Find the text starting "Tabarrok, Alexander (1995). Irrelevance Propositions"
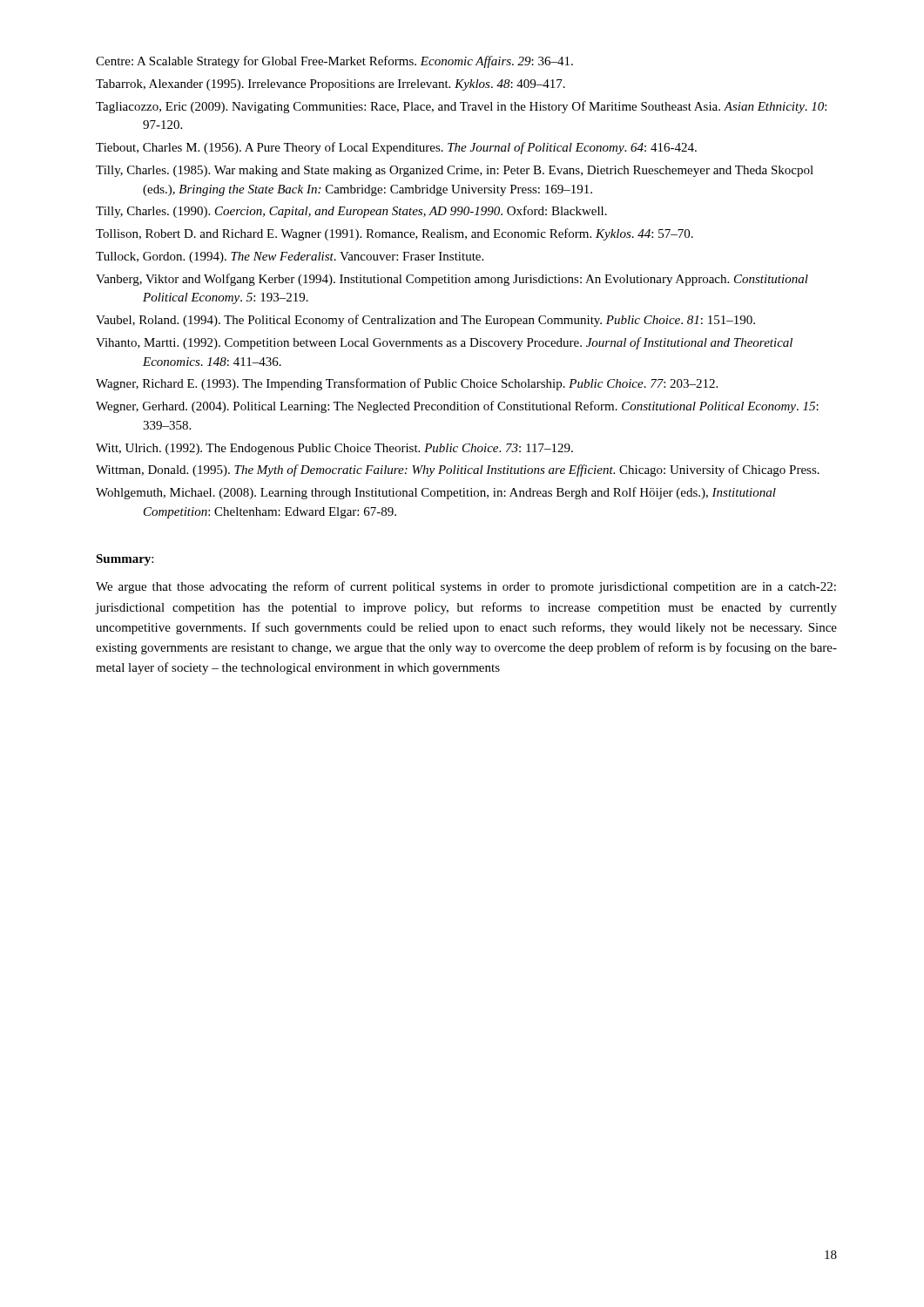924x1307 pixels. 331,83
